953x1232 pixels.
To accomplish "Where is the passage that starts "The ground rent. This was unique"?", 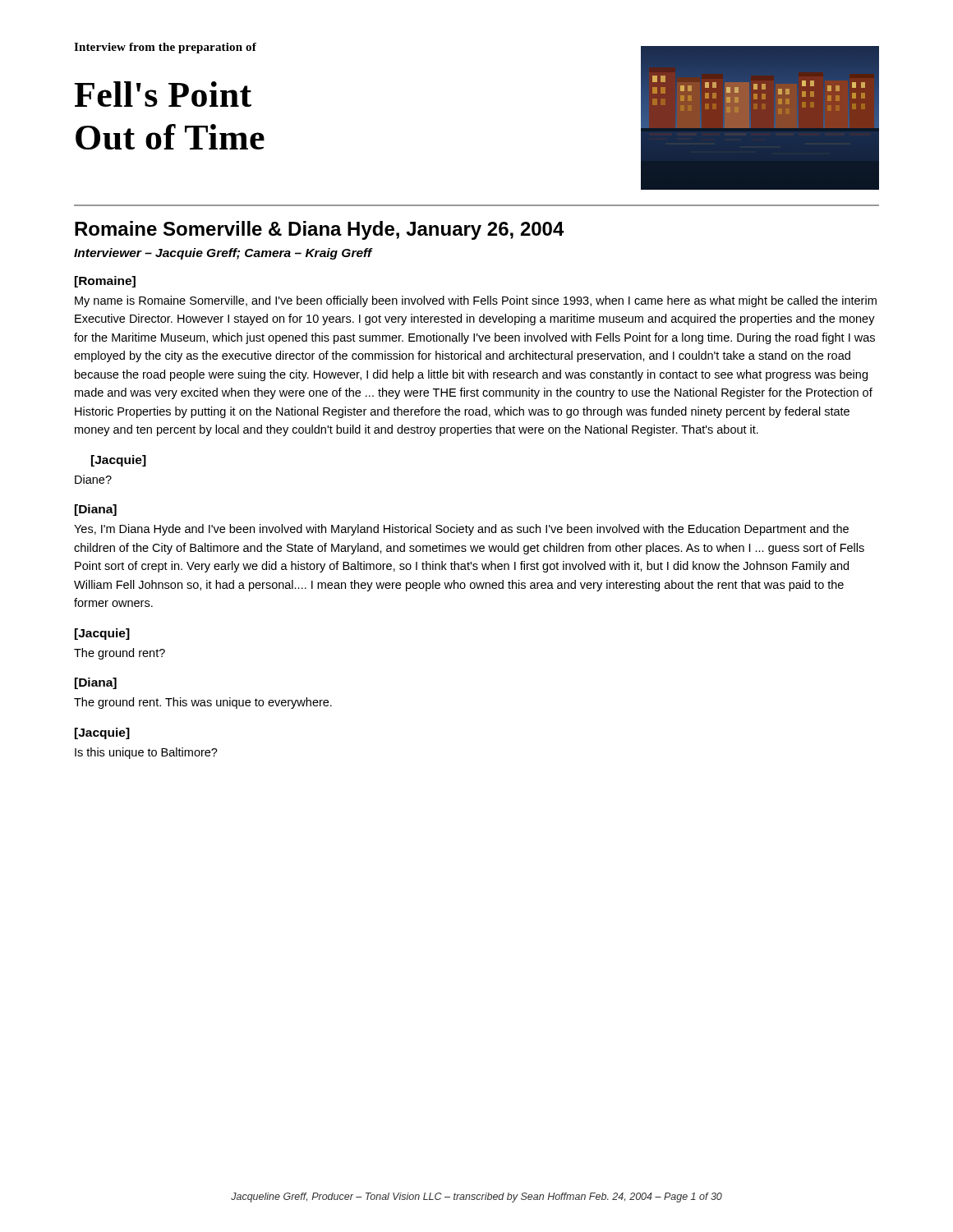I will (203, 702).
